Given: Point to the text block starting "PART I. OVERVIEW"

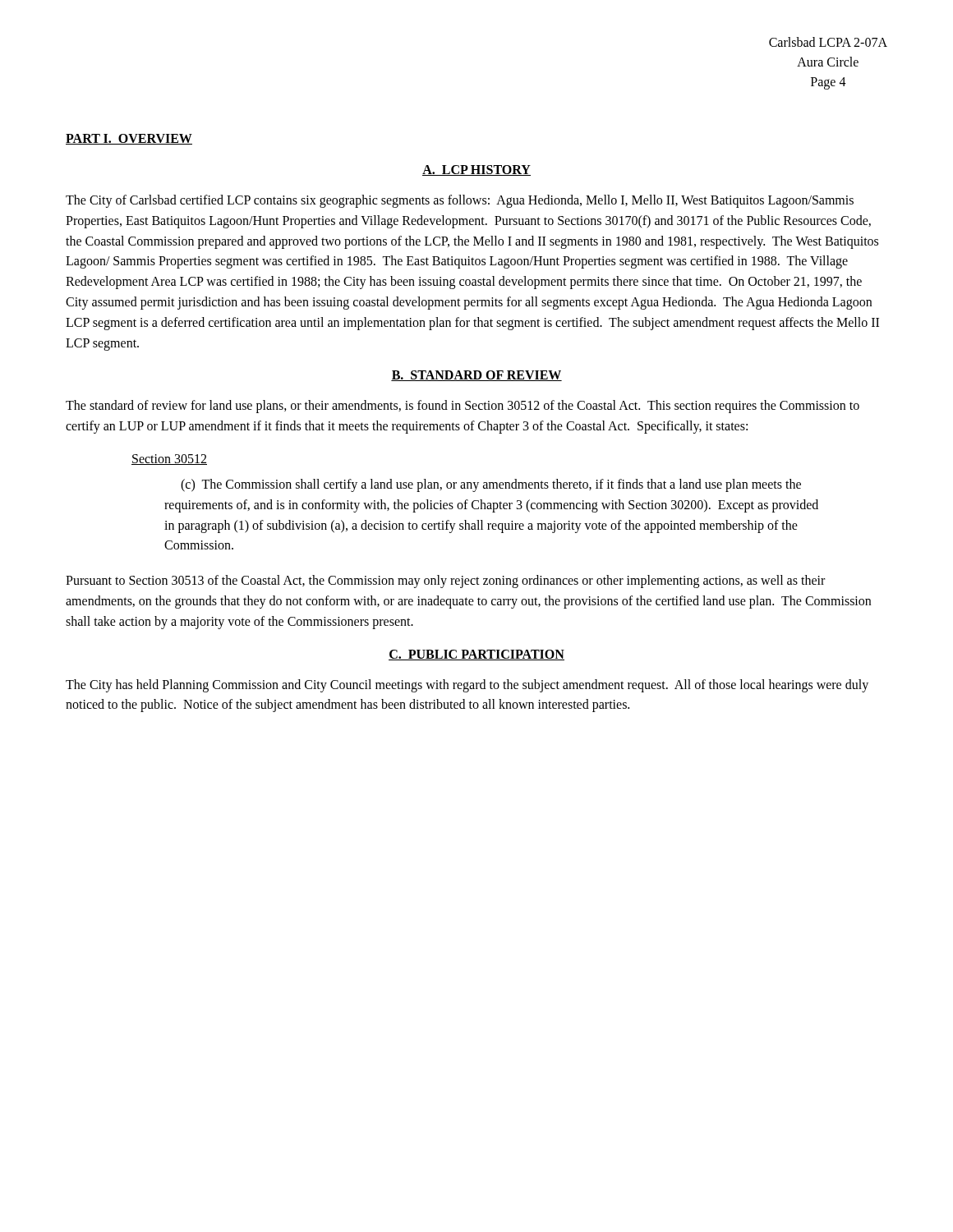Looking at the screenshot, I should point(129,138).
